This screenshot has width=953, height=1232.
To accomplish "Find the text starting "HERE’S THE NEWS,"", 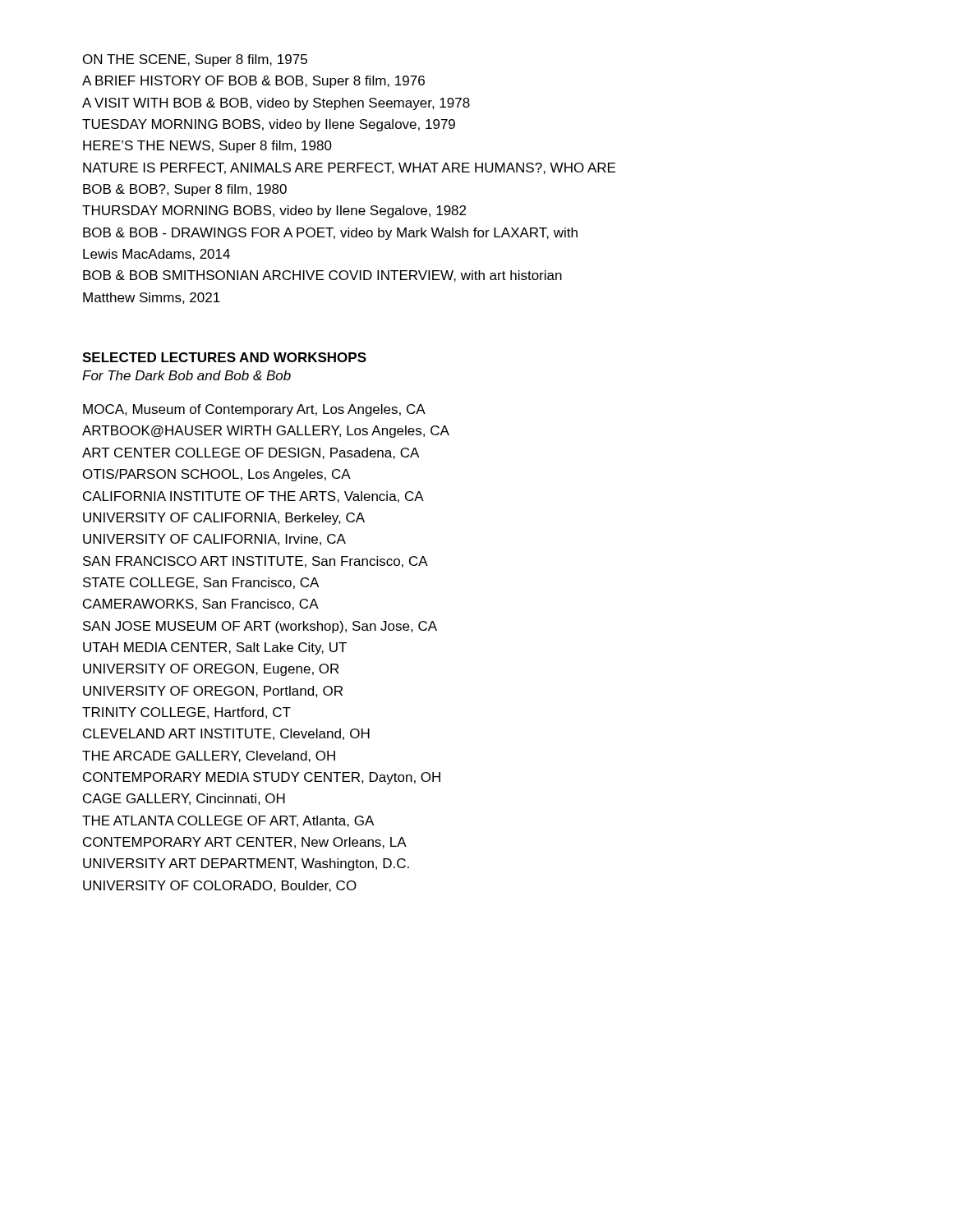I will pyautogui.click(x=207, y=146).
